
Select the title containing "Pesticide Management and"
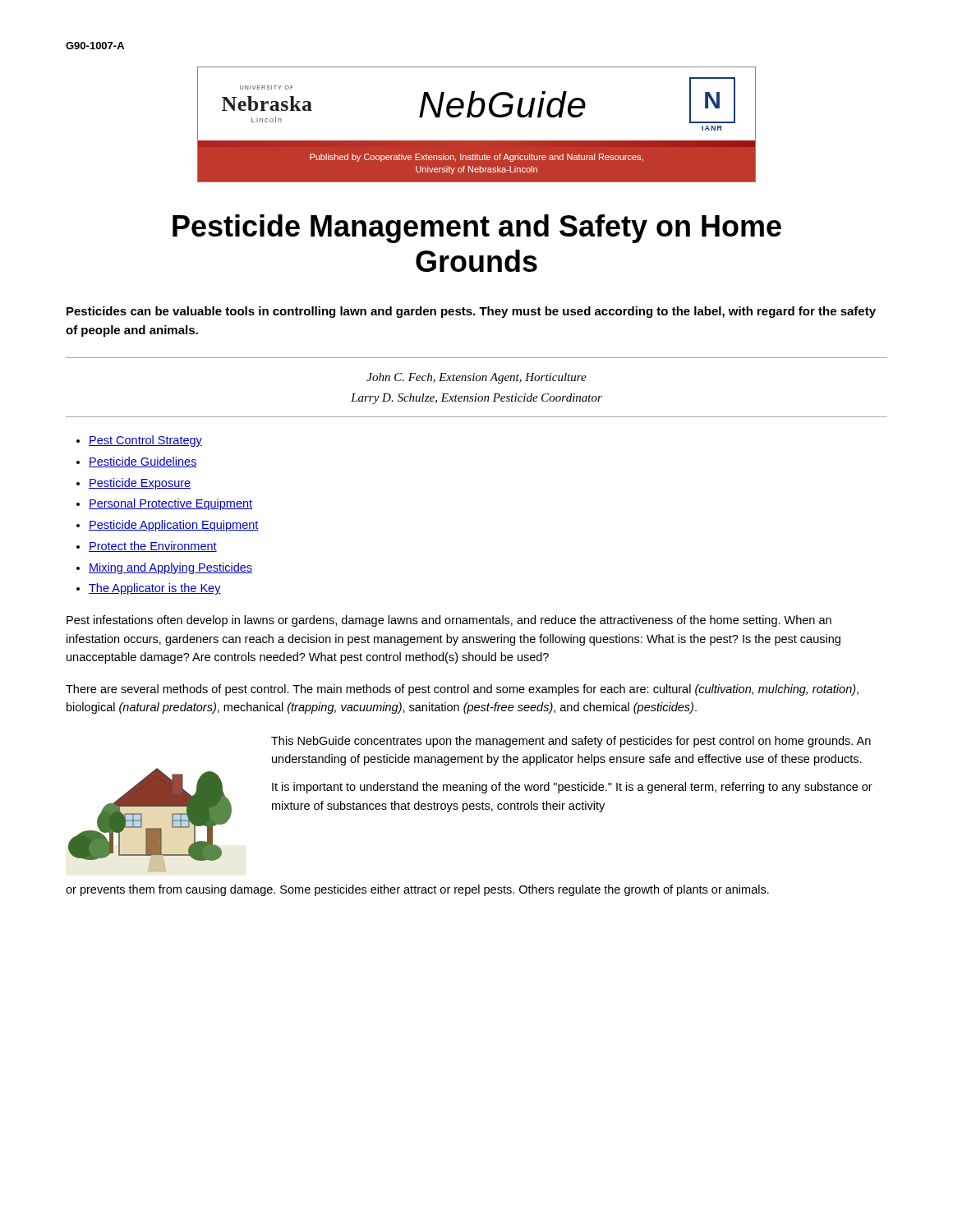coord(476,244)
